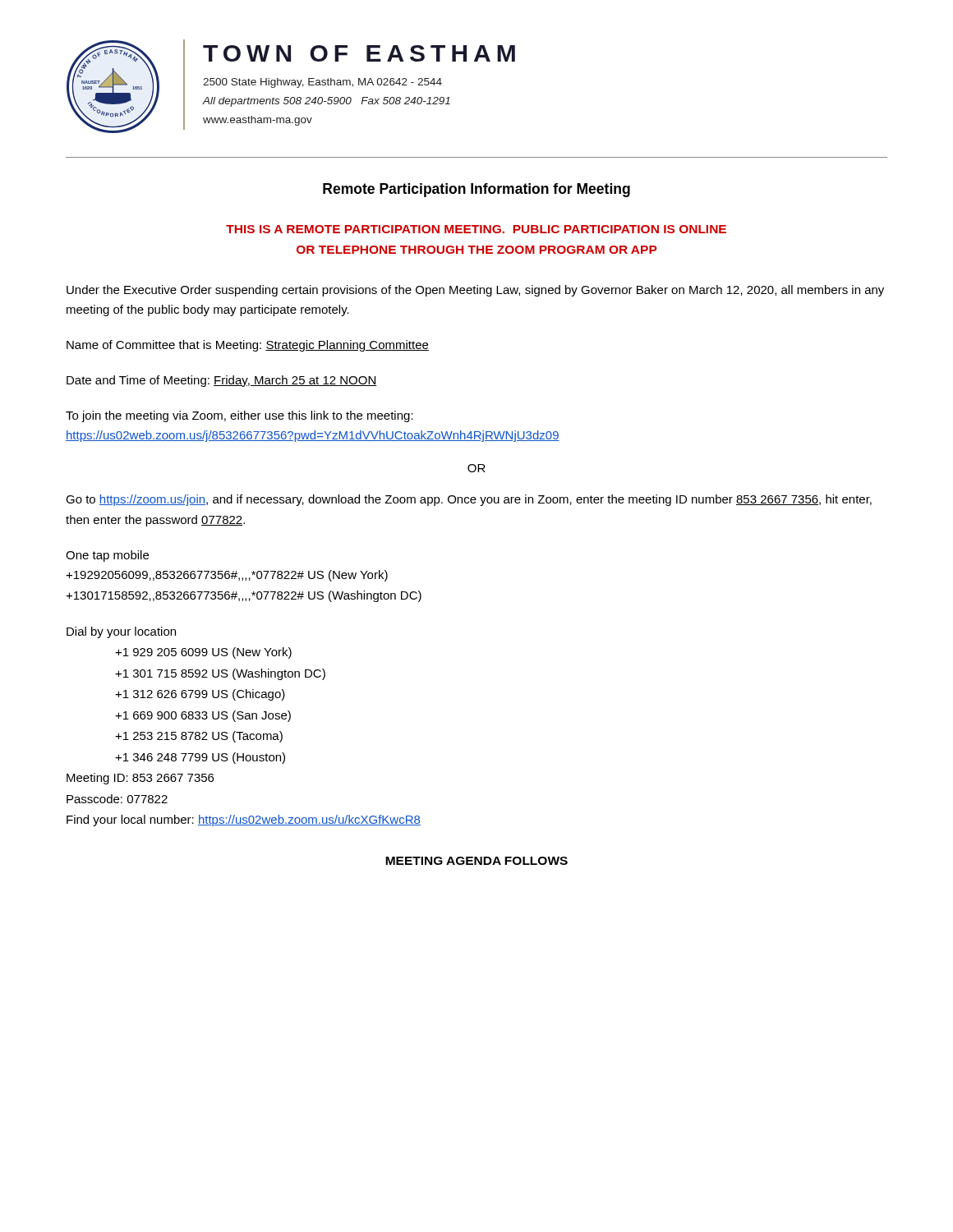Locate the text block starting "MEETING AGENDA FOLLOWS"
The width and height of the screenshot is (953, 1232).
pyautogui.click(x=476, y=860)
